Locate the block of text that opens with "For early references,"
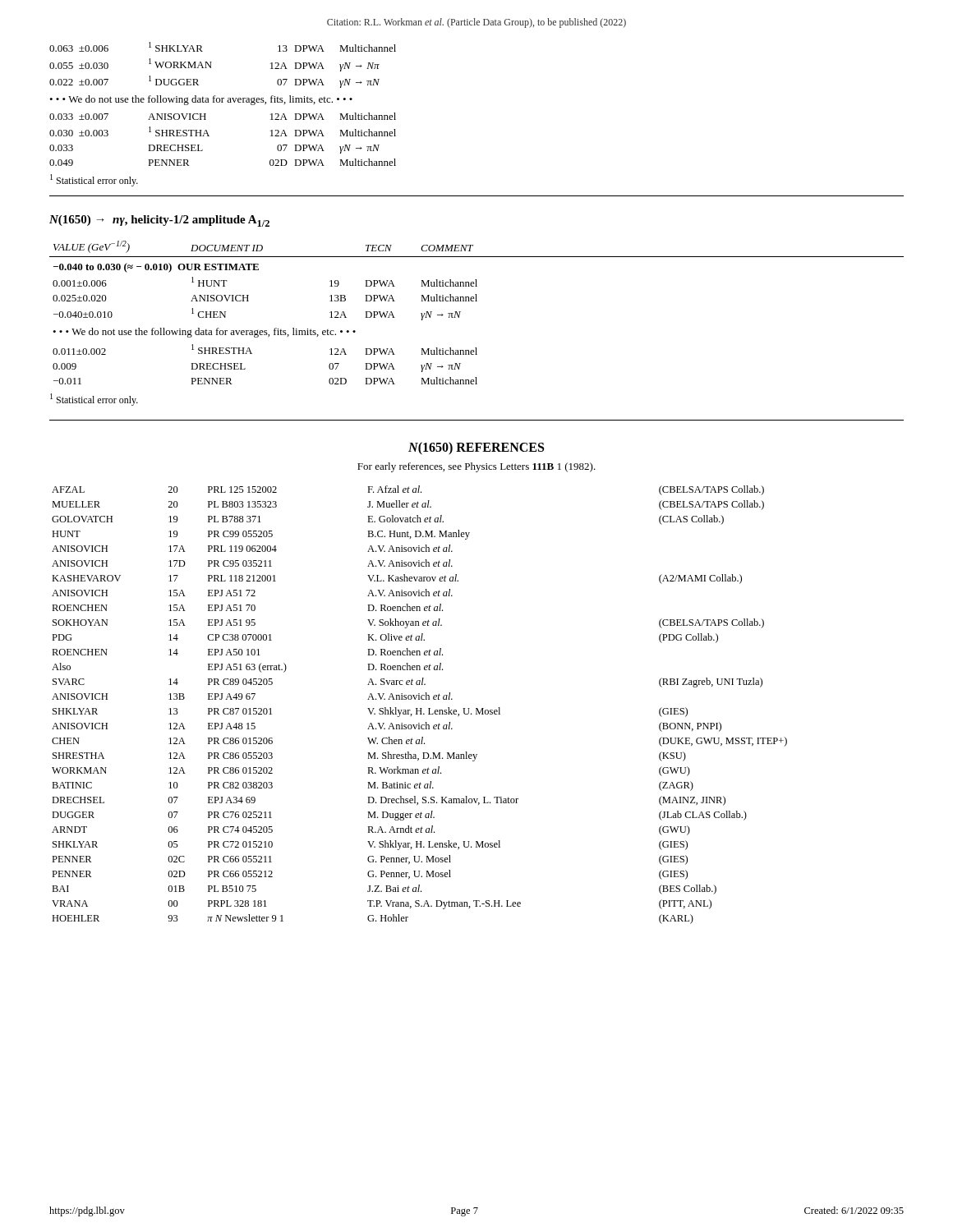Viewport: 953px width, 1232px height. pyautogui.click(x=476, y=466)
